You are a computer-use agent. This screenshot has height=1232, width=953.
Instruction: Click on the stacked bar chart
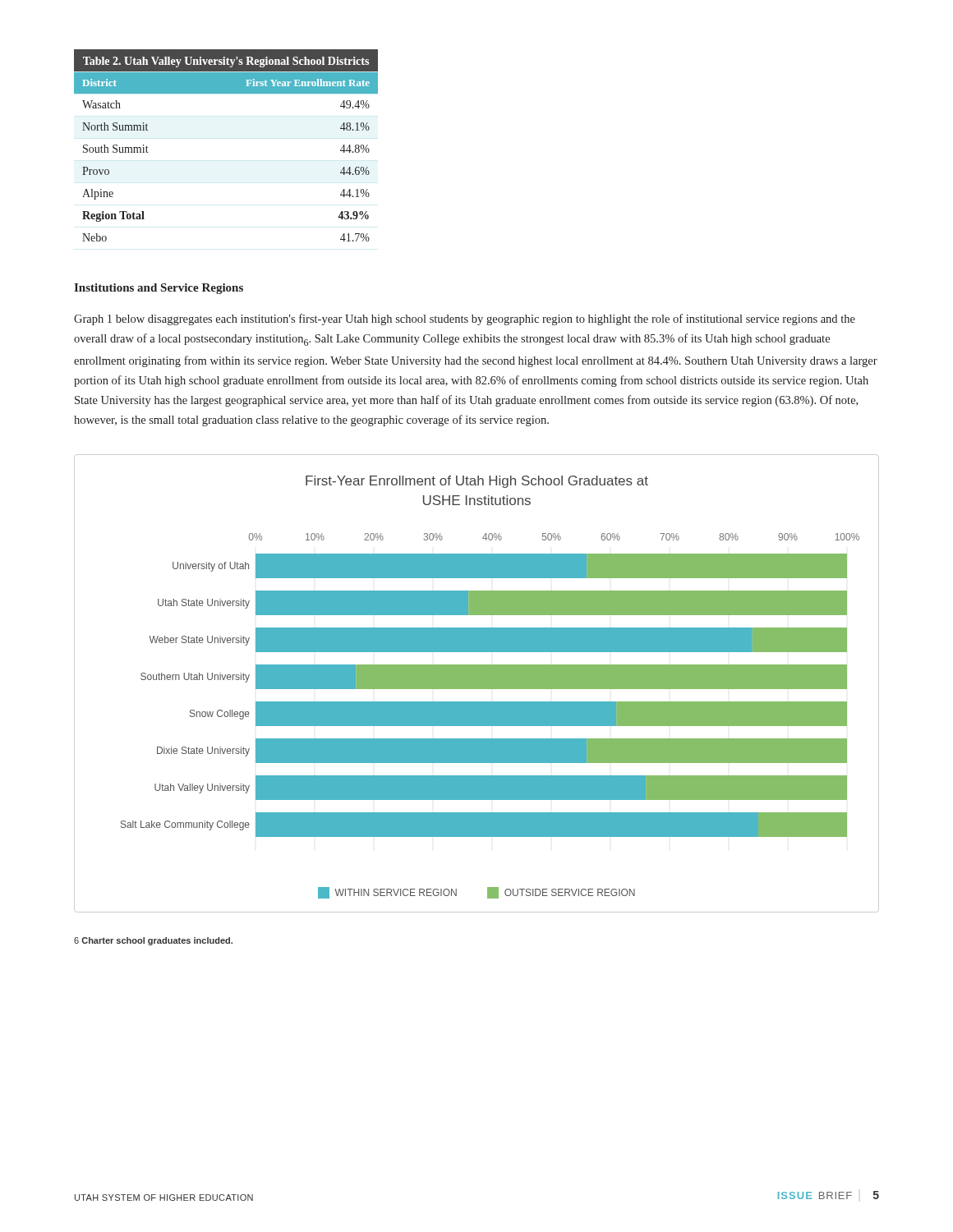[x=476, y=684]
